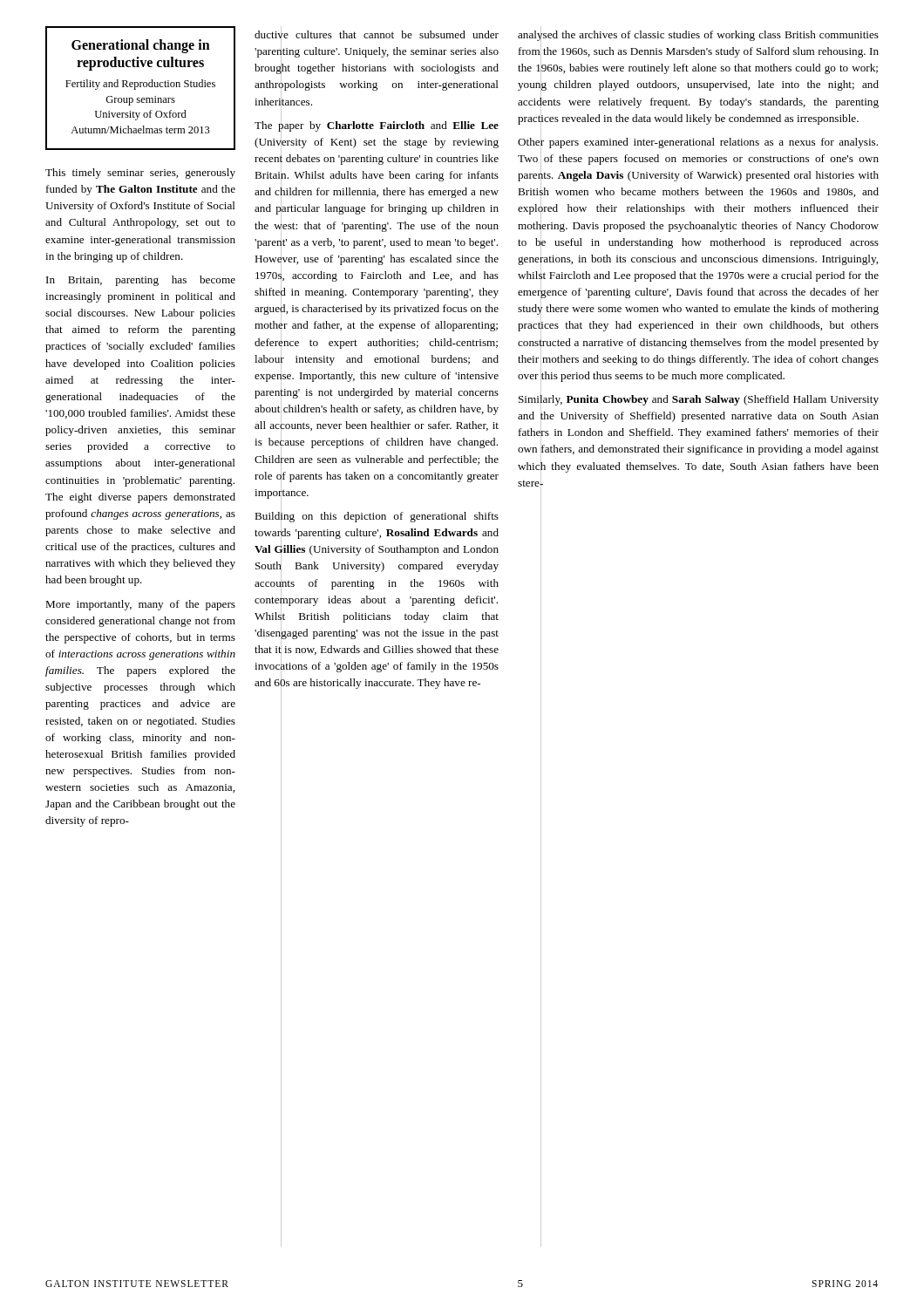Point to the text starting "More importantly, many of the"
The width and height of the screenshot is (924, 1308).
point(140,712)
